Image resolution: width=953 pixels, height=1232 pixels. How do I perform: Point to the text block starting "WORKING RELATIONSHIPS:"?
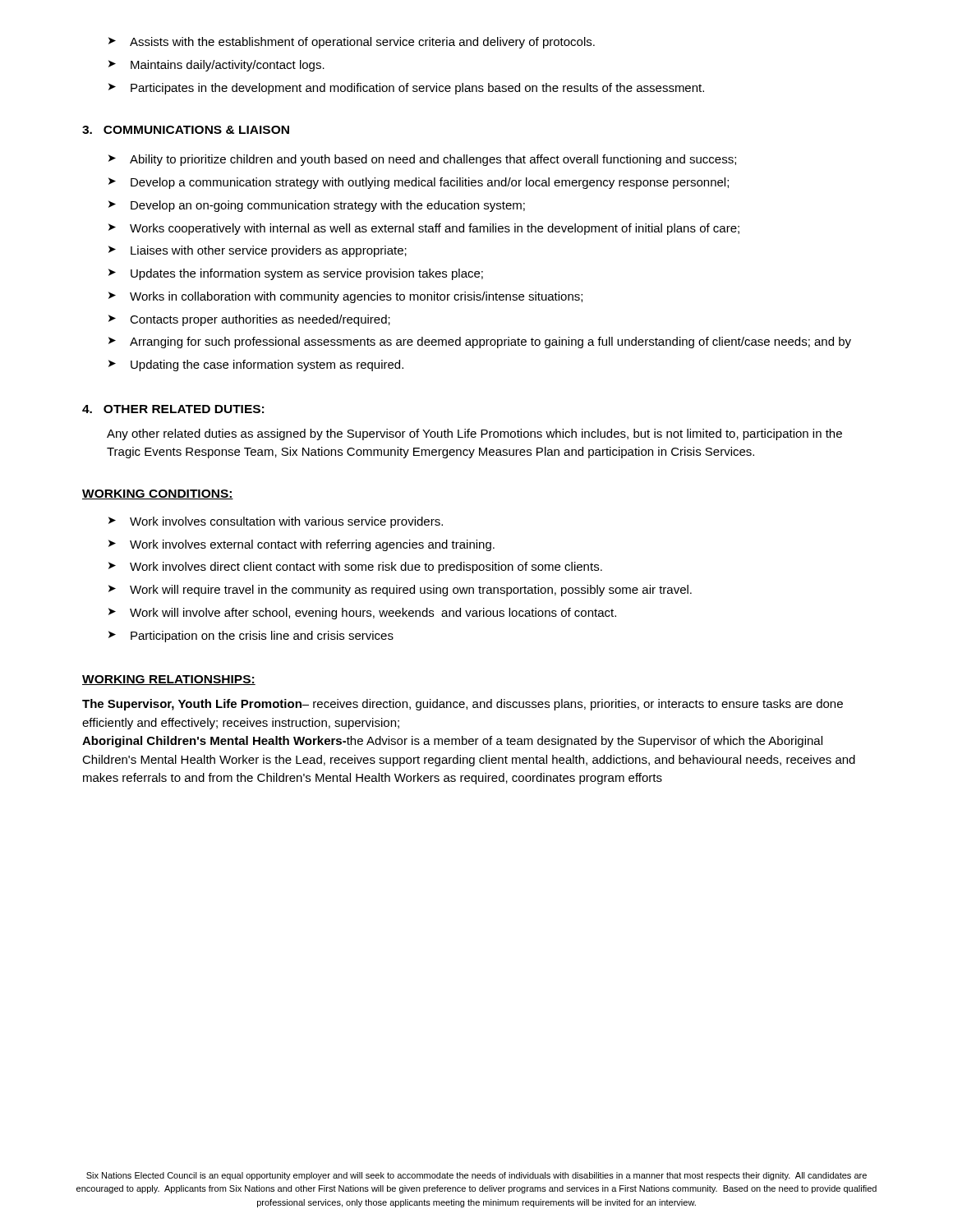coord(169,679)
